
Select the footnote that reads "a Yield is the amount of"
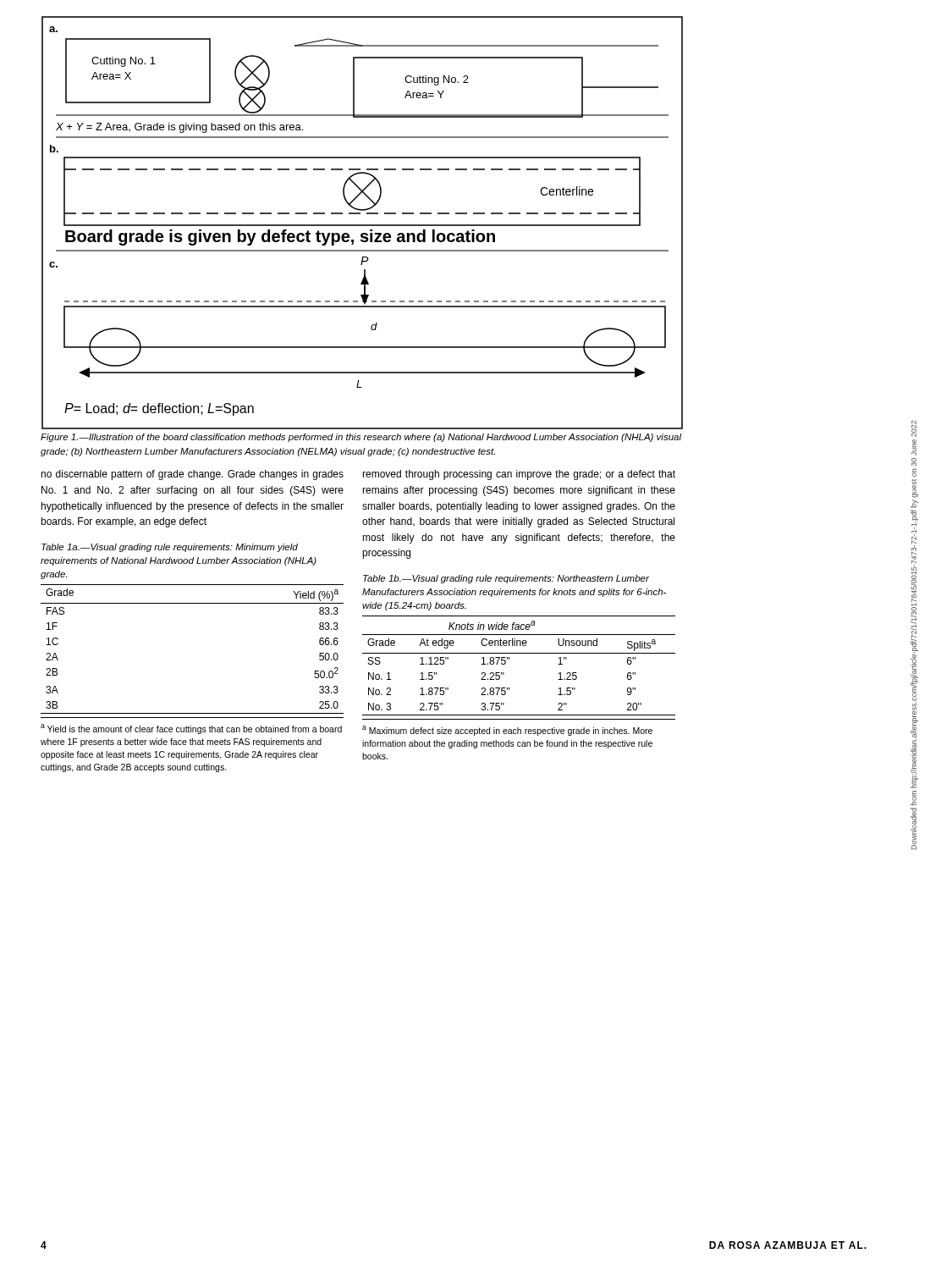pos(191,747)
